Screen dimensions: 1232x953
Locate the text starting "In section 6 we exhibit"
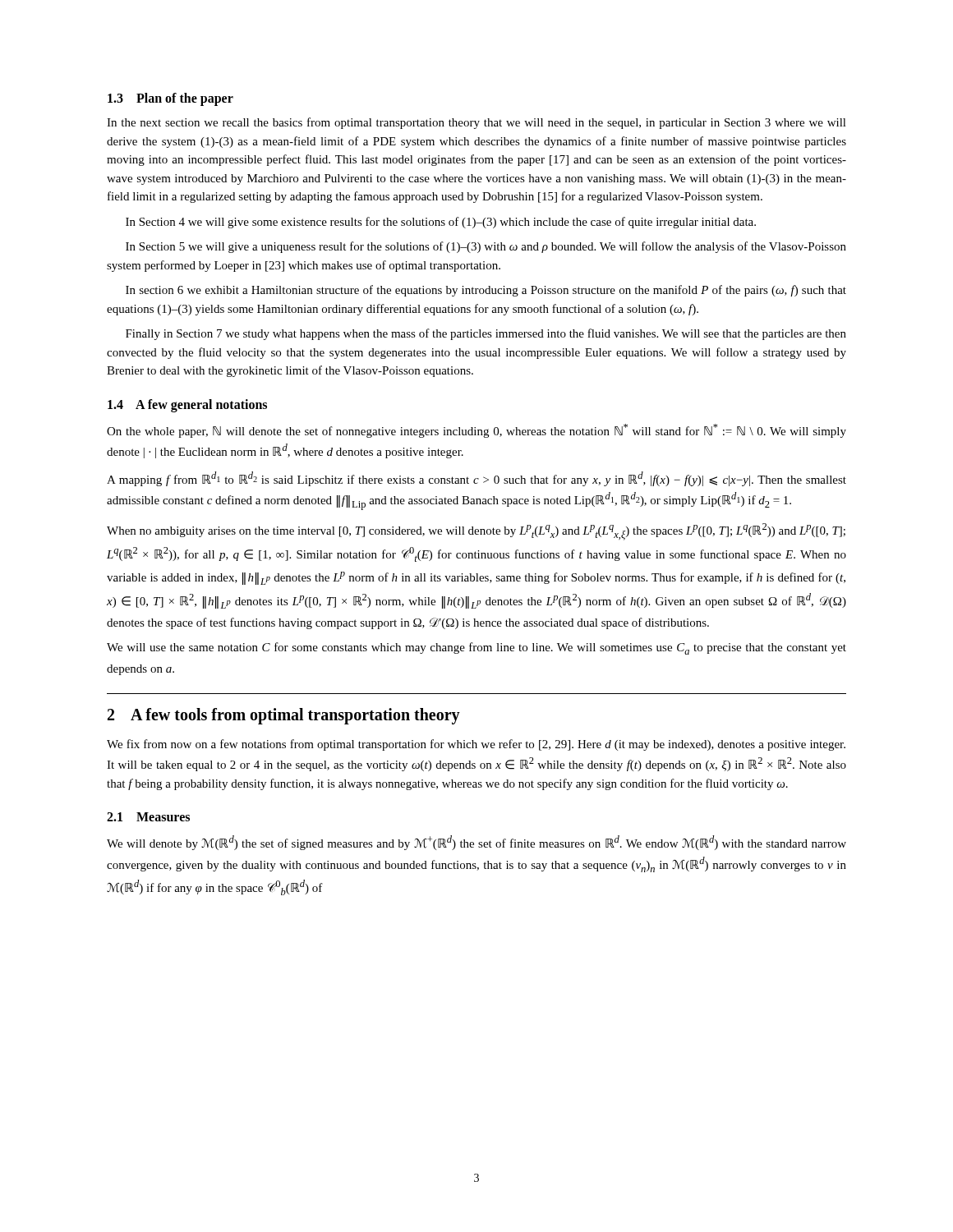click(x=476, y=299)
